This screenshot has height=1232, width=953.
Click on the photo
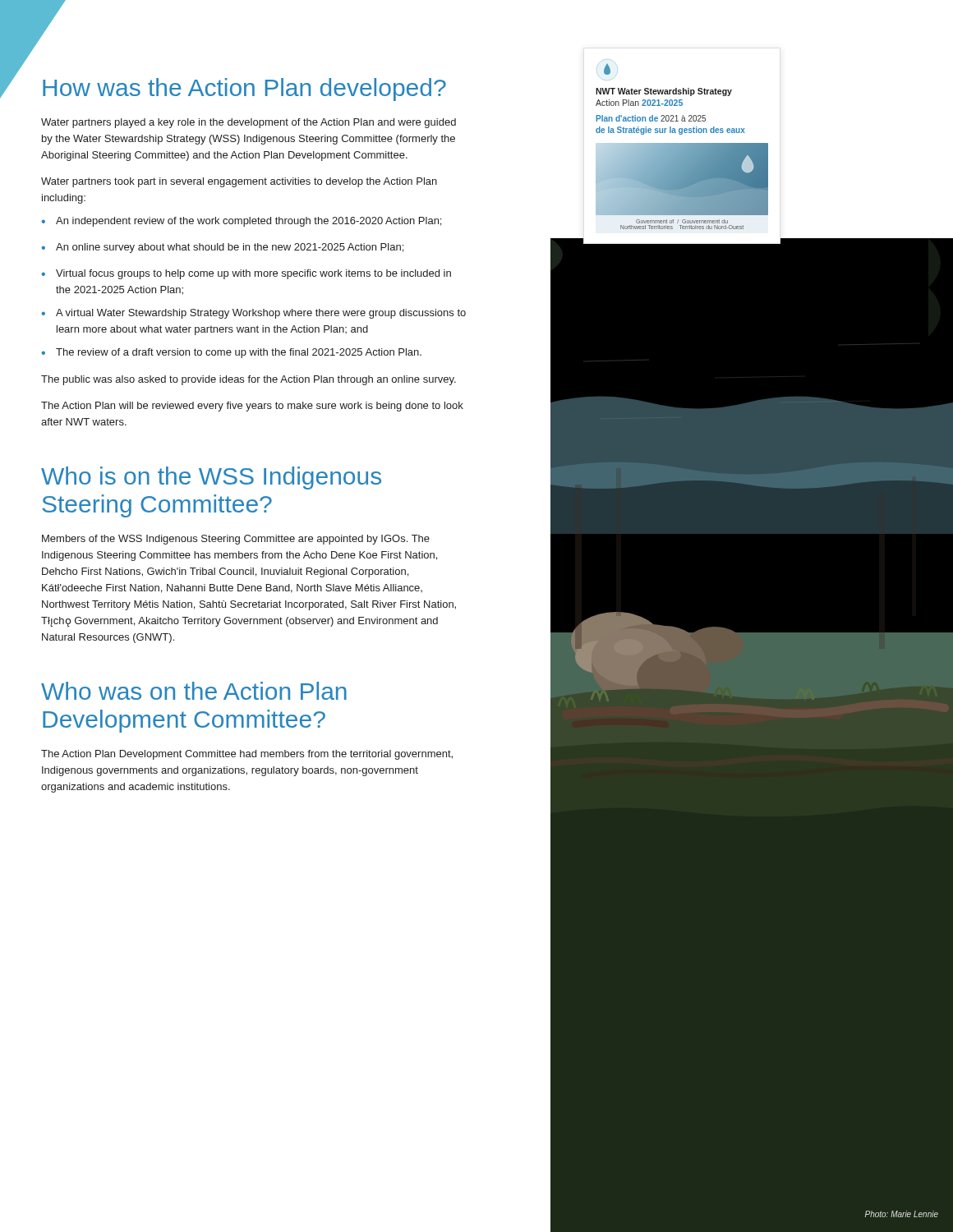click(x=752, y=735)
